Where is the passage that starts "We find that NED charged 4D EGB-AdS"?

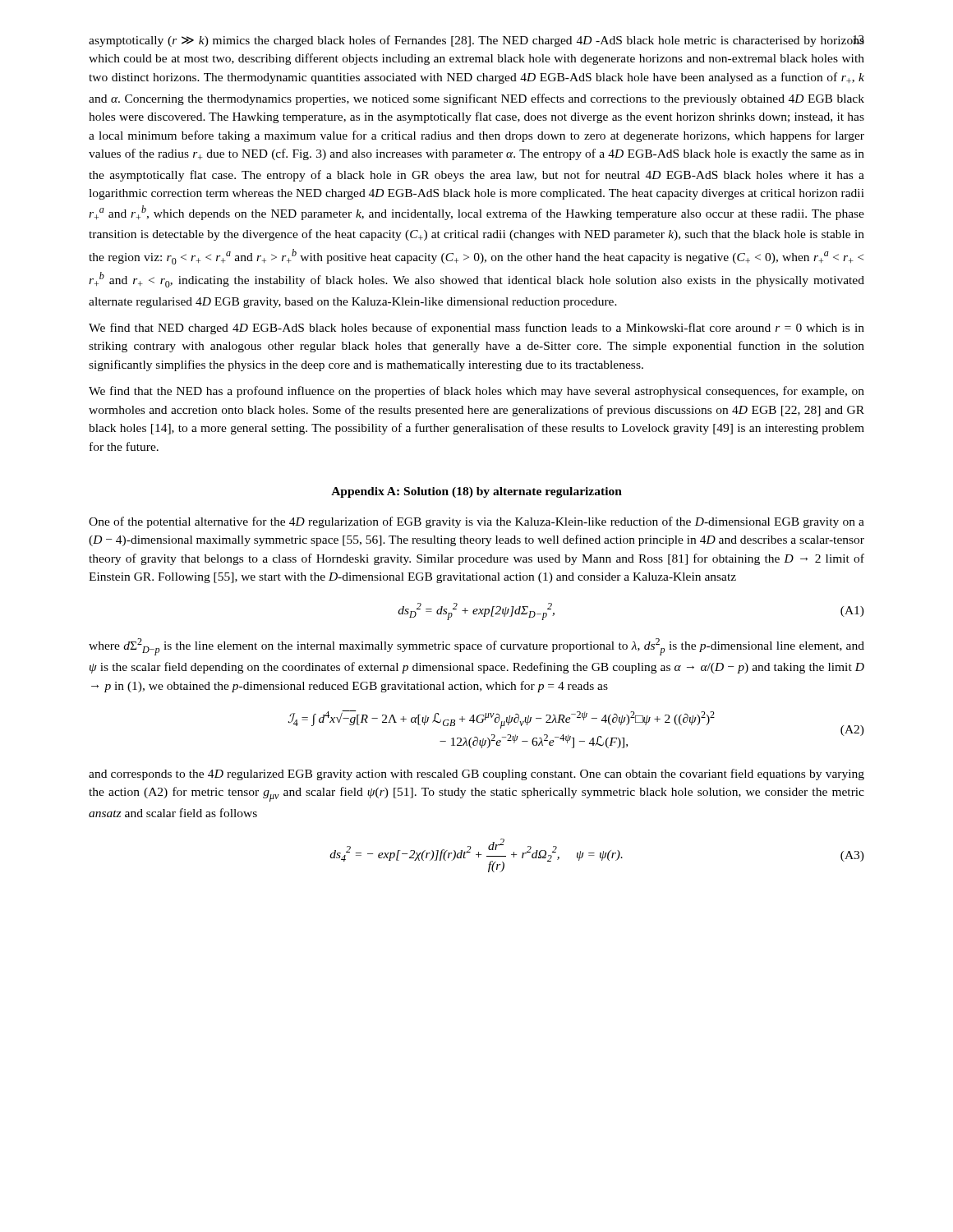(476, 346)
